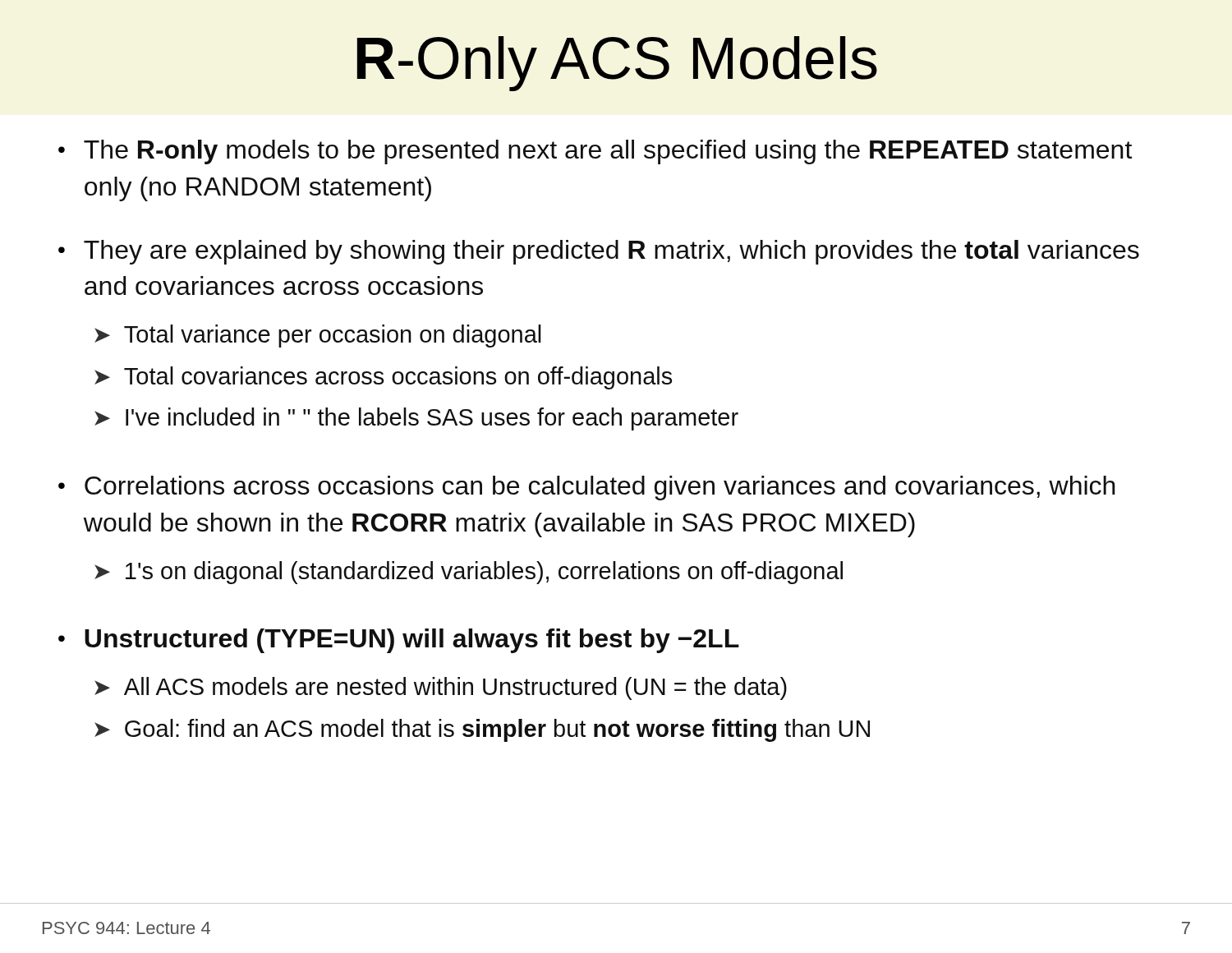Image resolution: width=1232 pixels, height=953 pixels.
Task: Find "R-Only ACS Models" on this page
Action: pyautogui.click(x=616, y=58)
